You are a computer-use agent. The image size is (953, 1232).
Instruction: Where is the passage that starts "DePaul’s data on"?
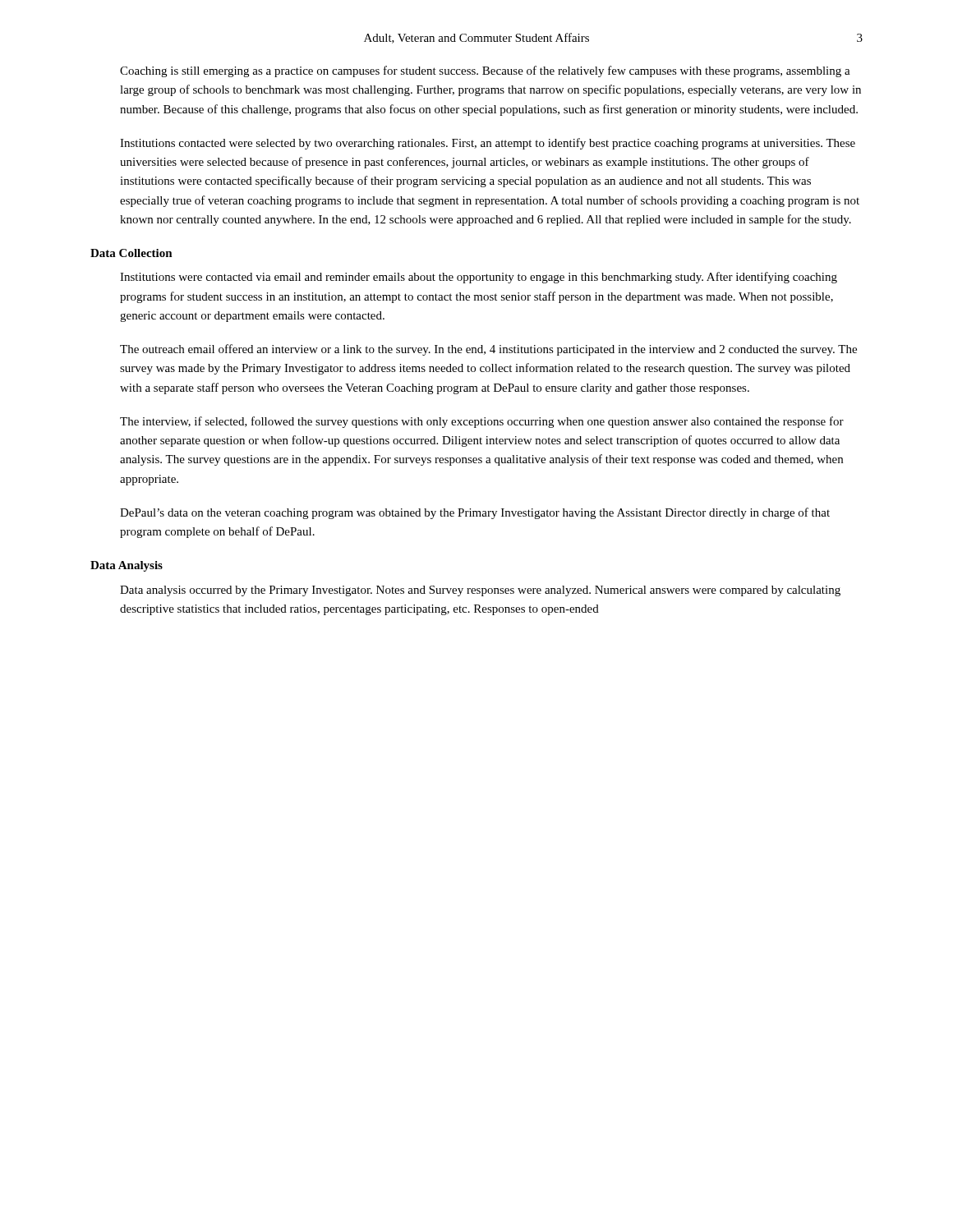pyautogui.click(x=475, y=522)
